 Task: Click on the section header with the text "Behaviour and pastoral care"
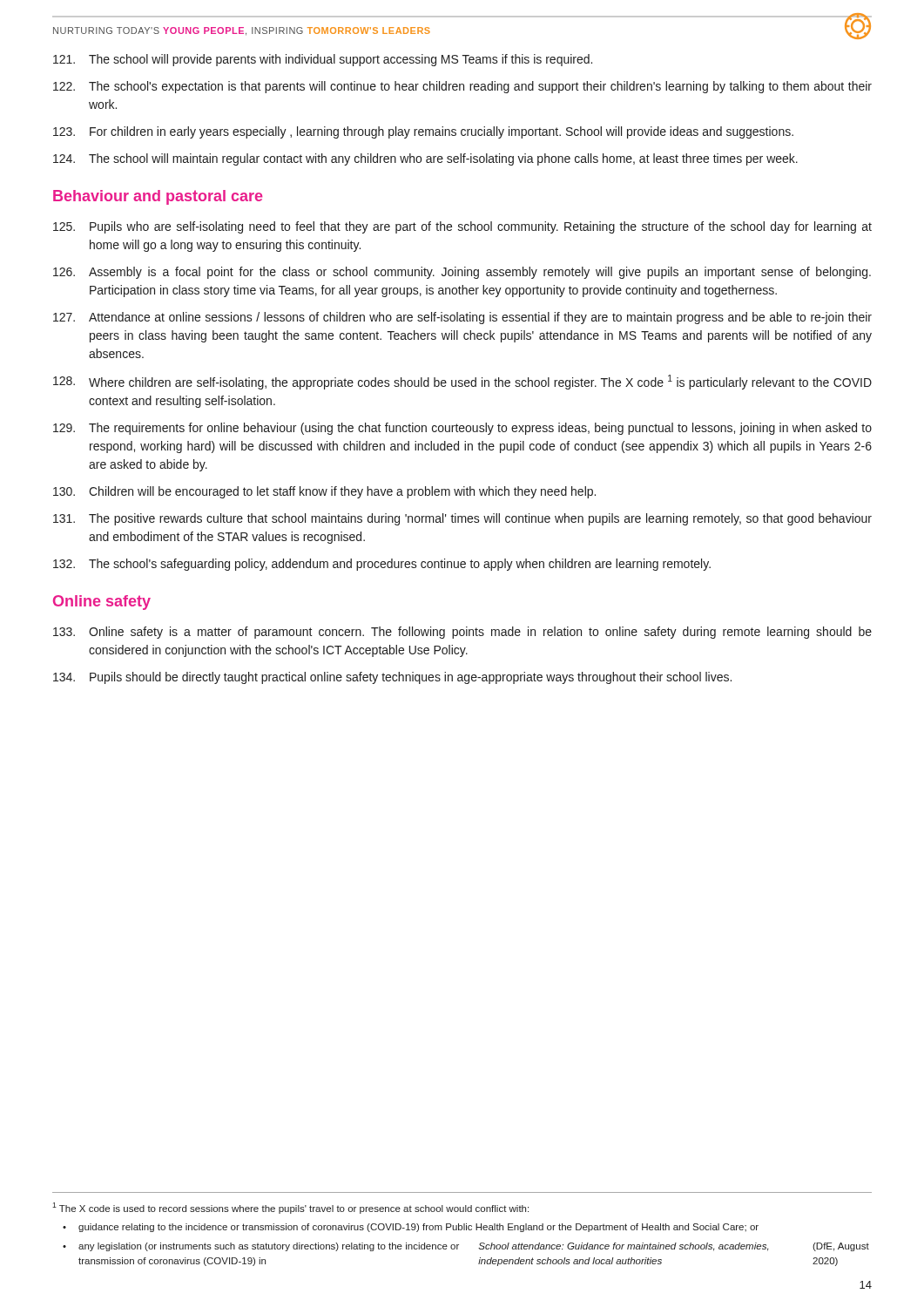[x=158, y=196]
